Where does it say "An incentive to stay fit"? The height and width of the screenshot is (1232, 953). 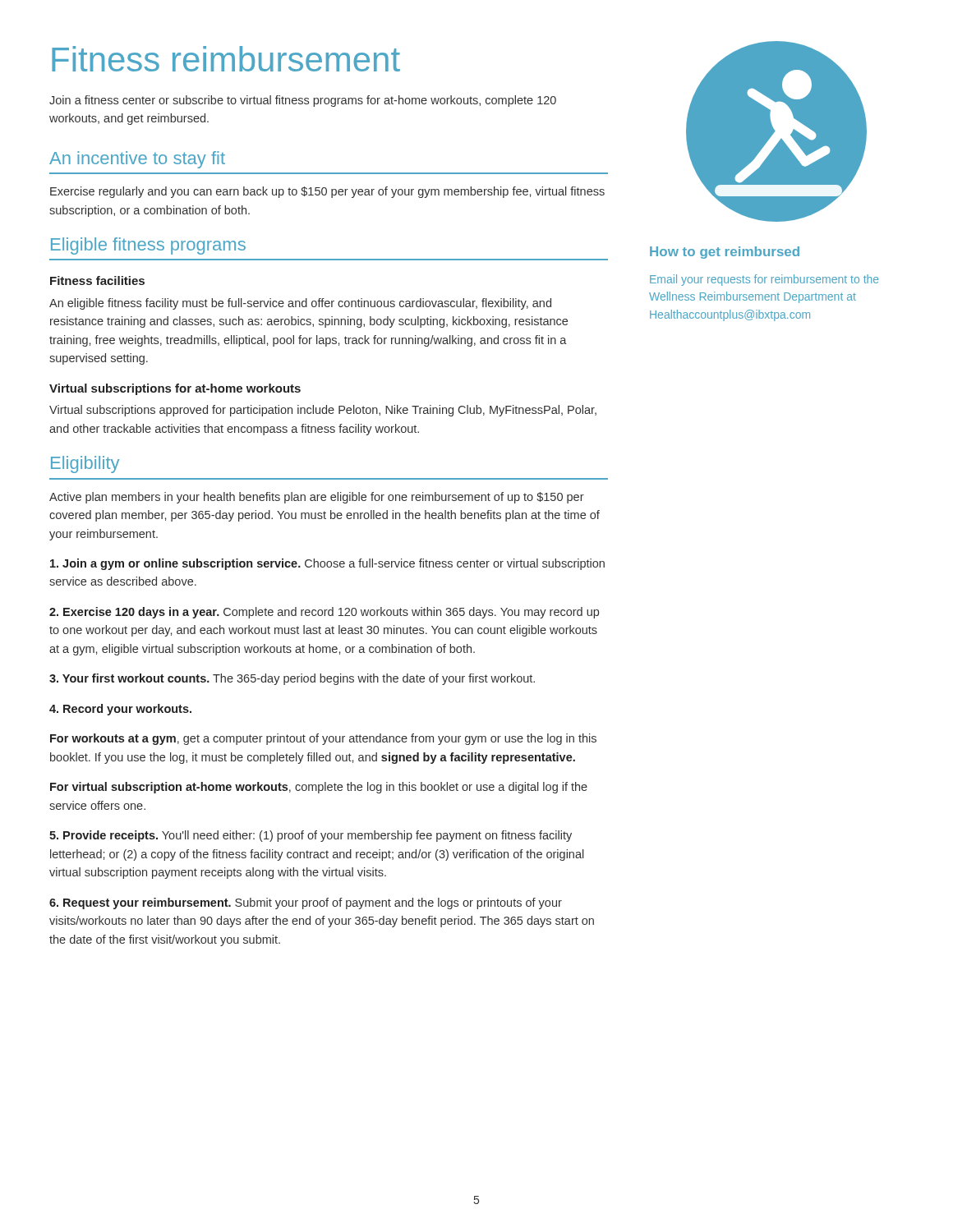[329, 161]
